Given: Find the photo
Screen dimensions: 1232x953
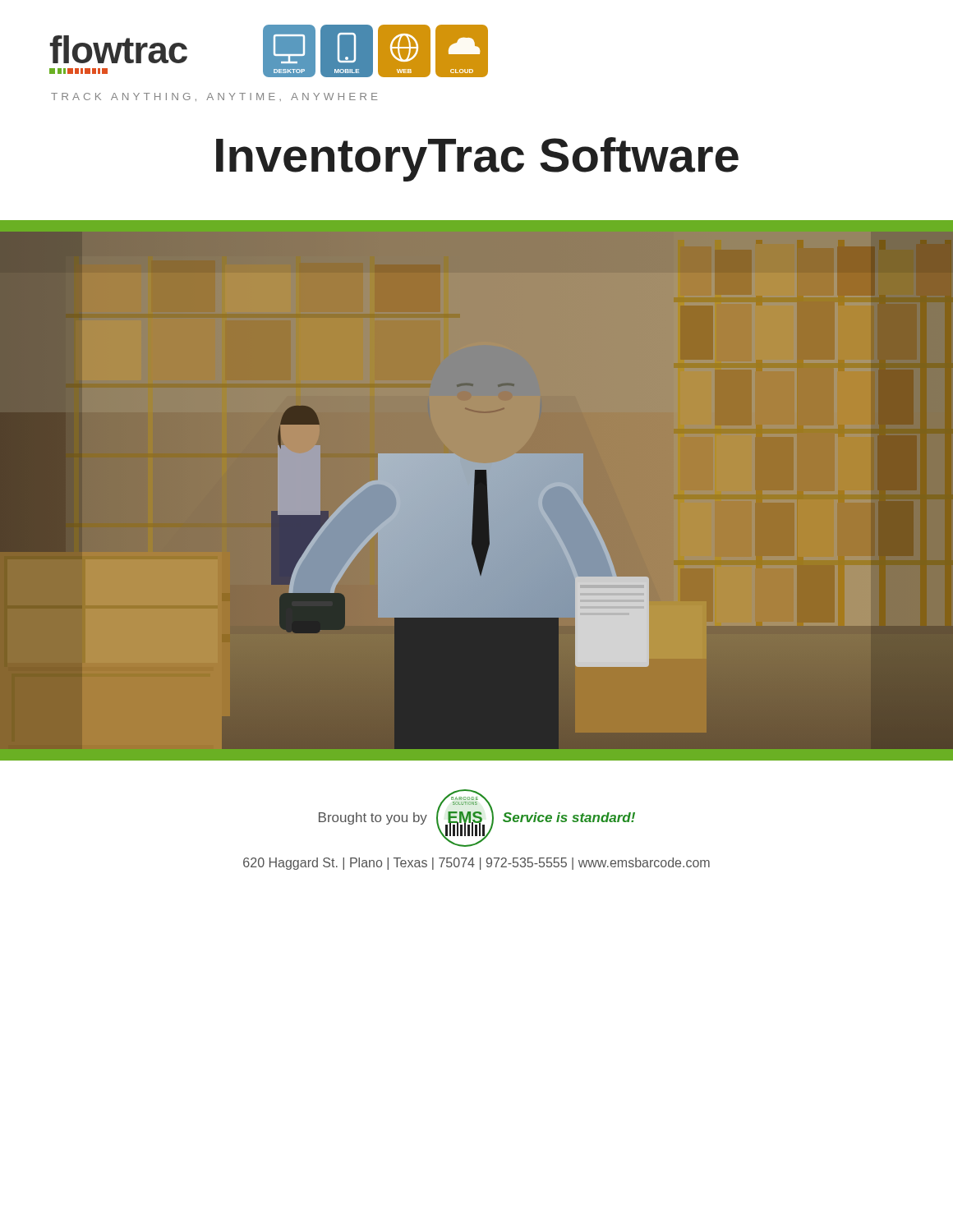Looking at the screenshot, I should pos(476,490).
